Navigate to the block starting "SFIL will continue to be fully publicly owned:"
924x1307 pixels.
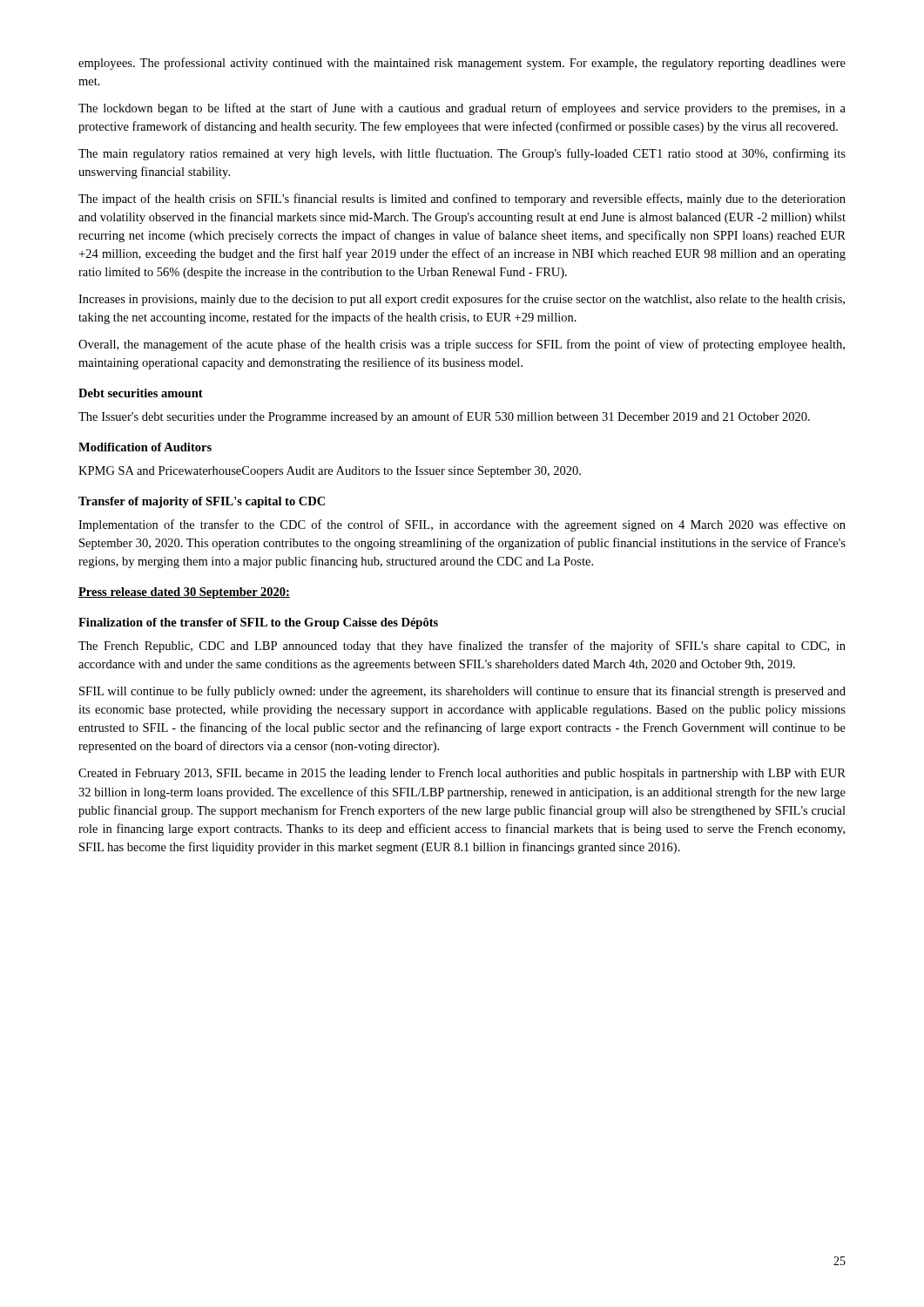(x=462, y=719)
